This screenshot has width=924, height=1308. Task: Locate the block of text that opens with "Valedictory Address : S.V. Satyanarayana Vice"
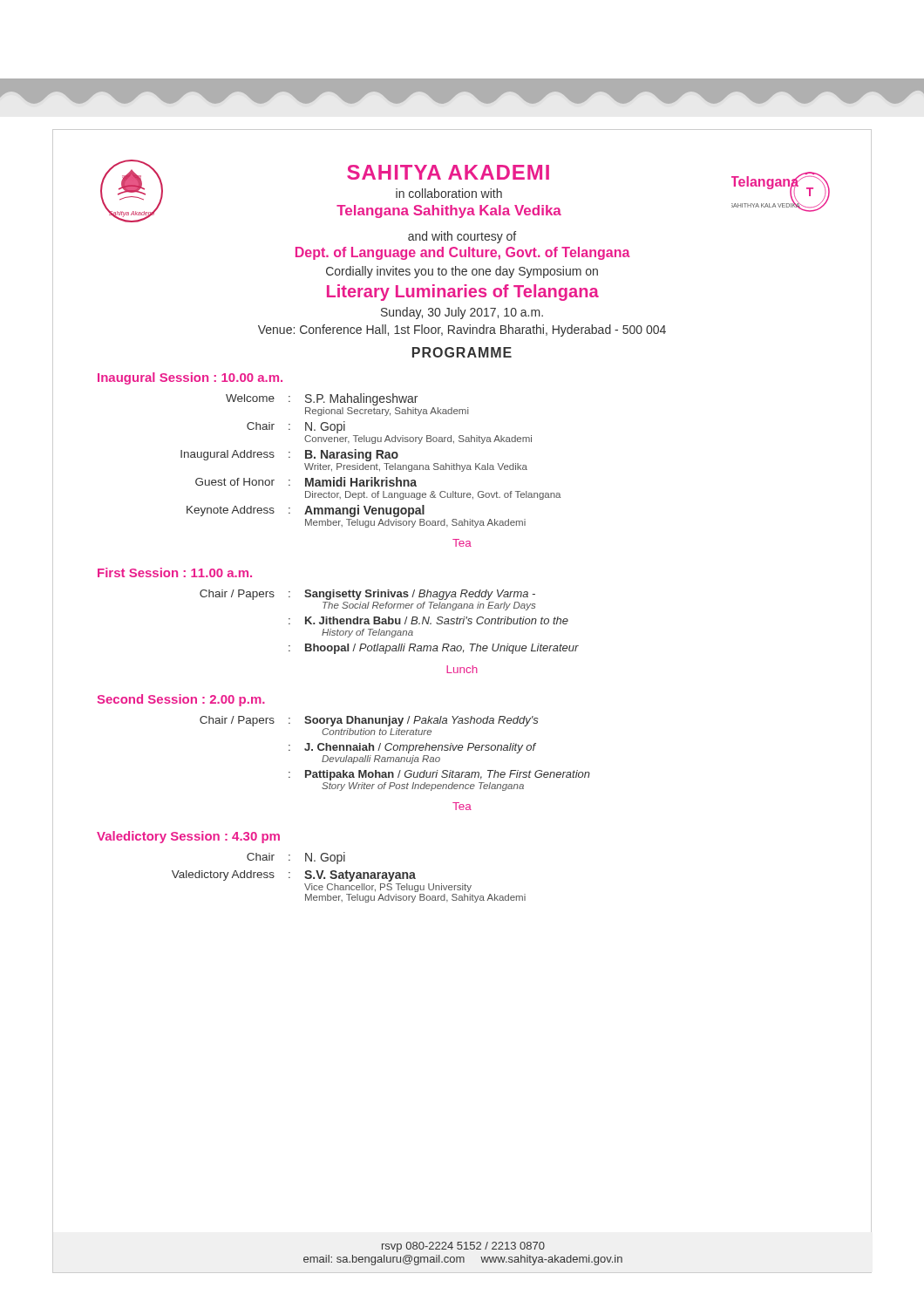[x=462, y=885]
